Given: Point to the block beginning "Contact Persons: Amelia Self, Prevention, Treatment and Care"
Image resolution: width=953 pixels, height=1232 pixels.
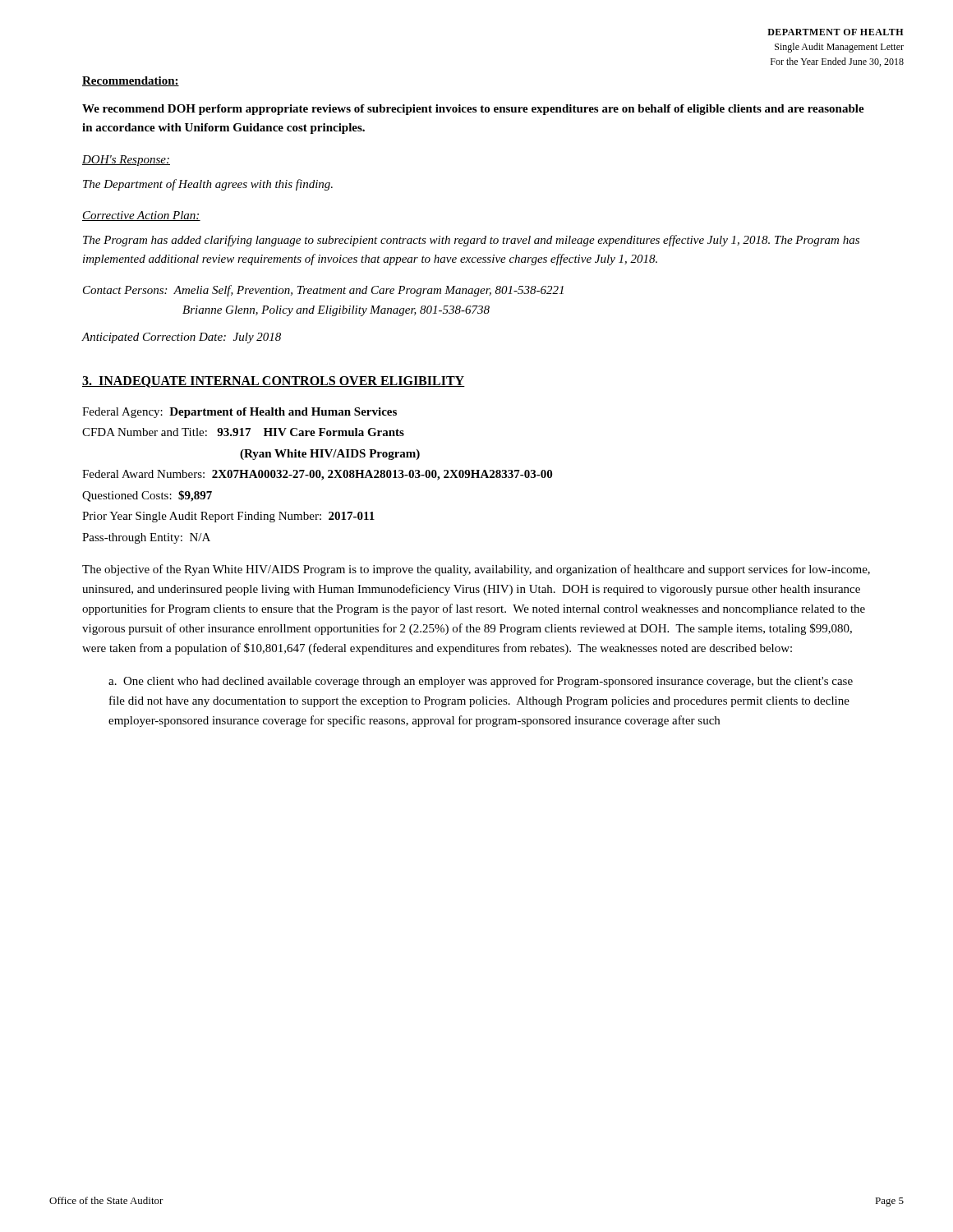Looking at the screenshot, I should coord(476,302).
